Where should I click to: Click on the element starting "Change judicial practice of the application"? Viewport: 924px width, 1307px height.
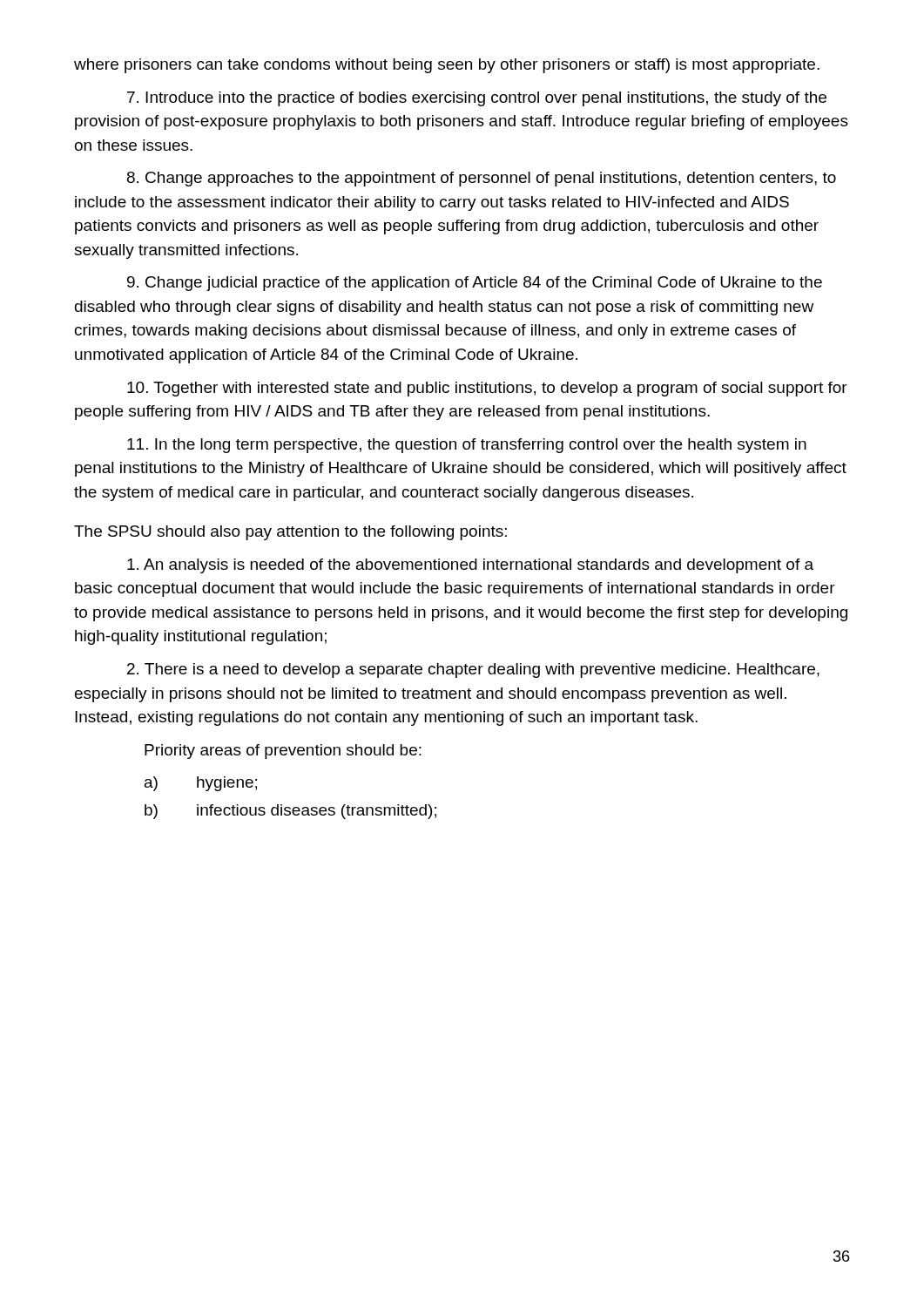point(462,318)
